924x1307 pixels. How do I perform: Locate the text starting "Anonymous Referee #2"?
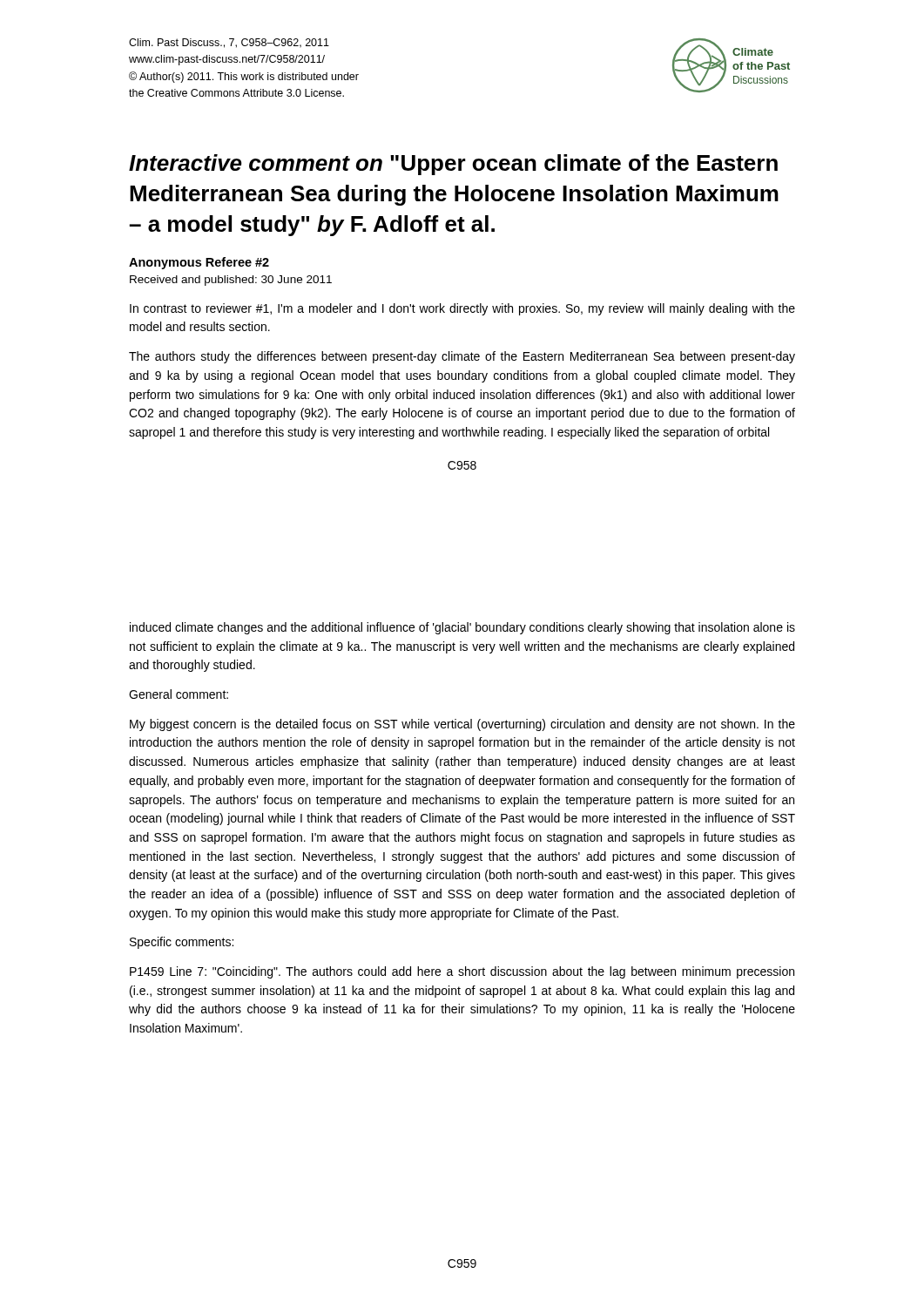click(x=199, y=262)
